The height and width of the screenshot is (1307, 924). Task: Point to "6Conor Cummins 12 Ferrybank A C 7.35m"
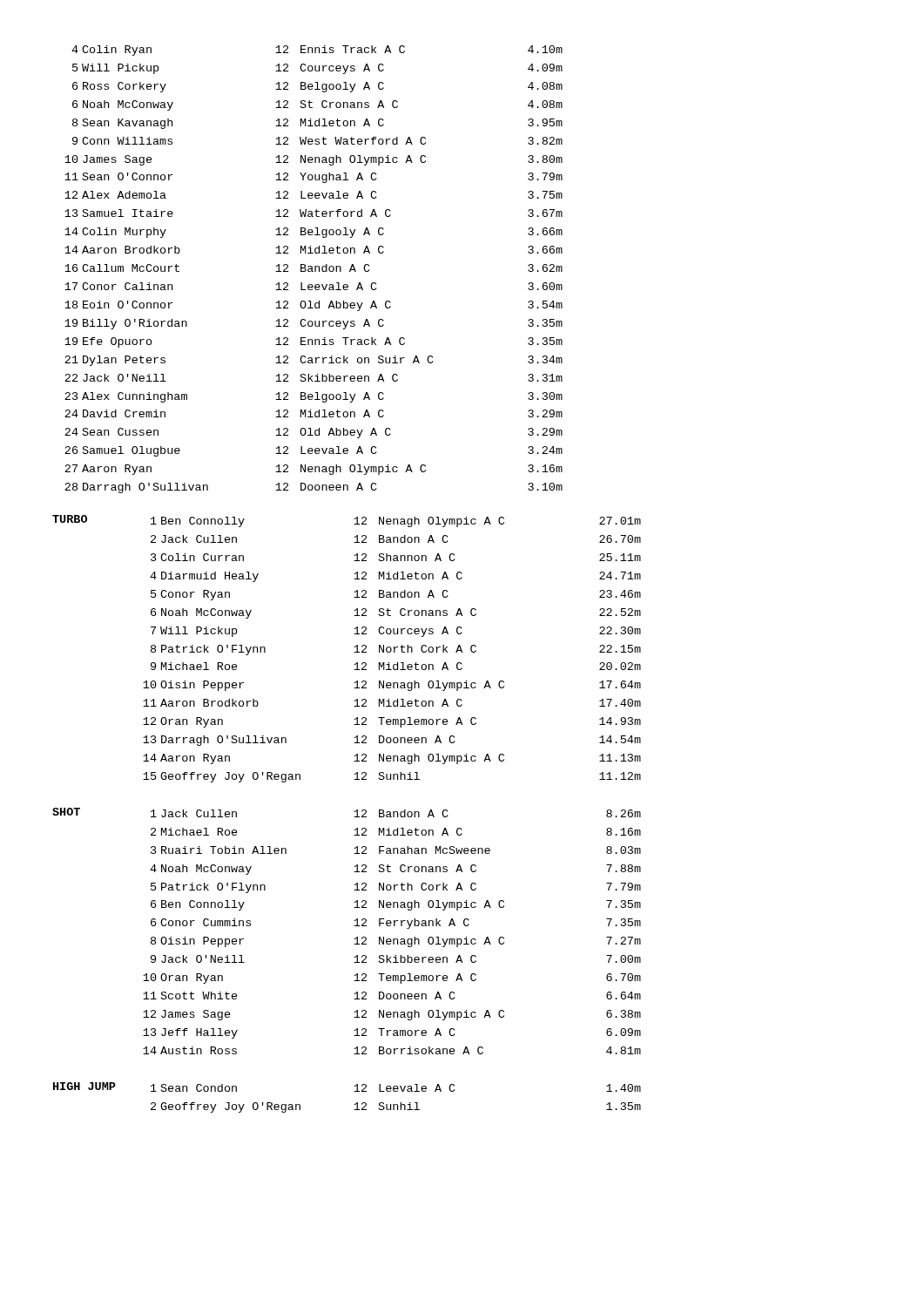(386, 924)
